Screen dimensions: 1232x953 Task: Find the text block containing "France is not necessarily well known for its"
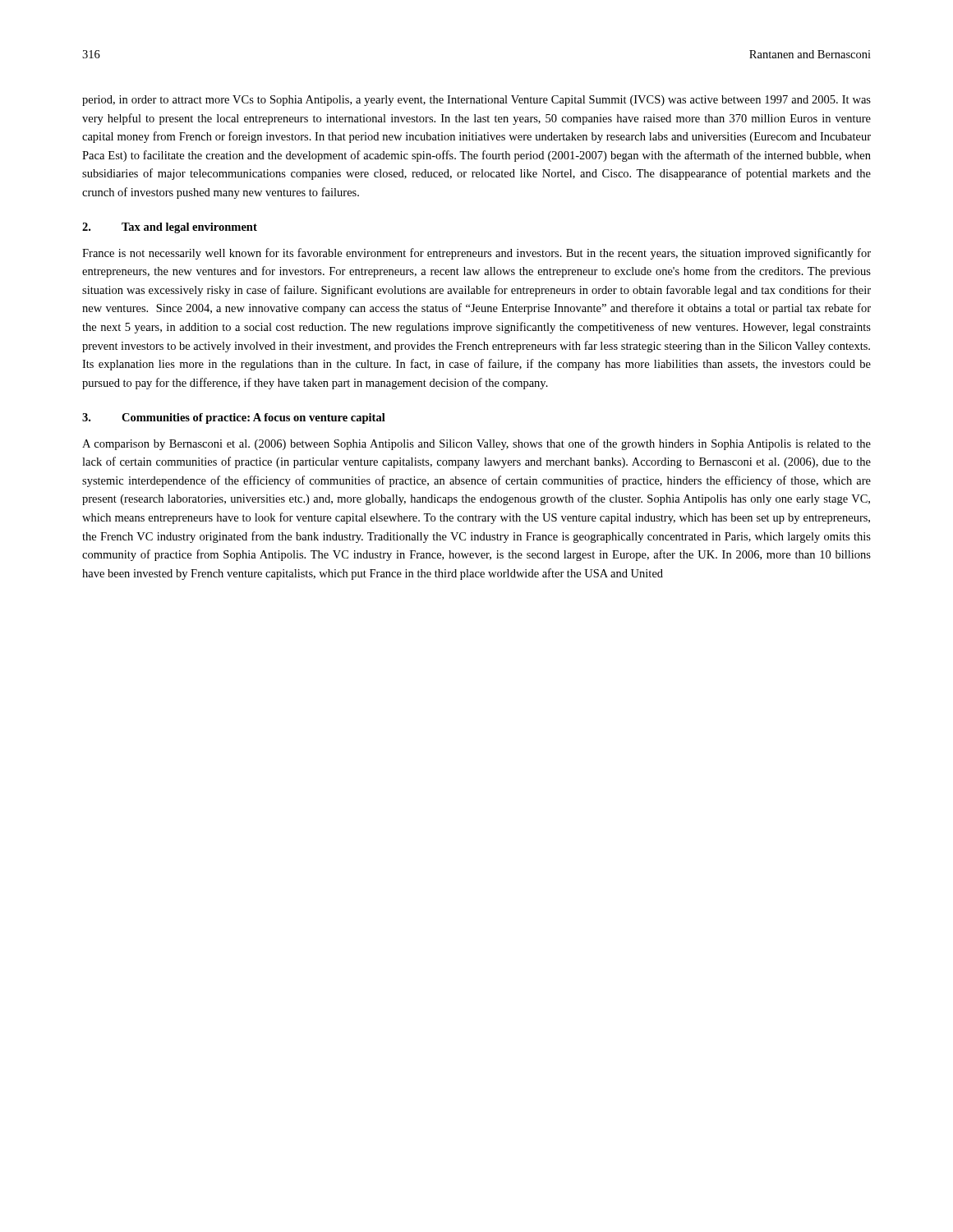point(476,318)
